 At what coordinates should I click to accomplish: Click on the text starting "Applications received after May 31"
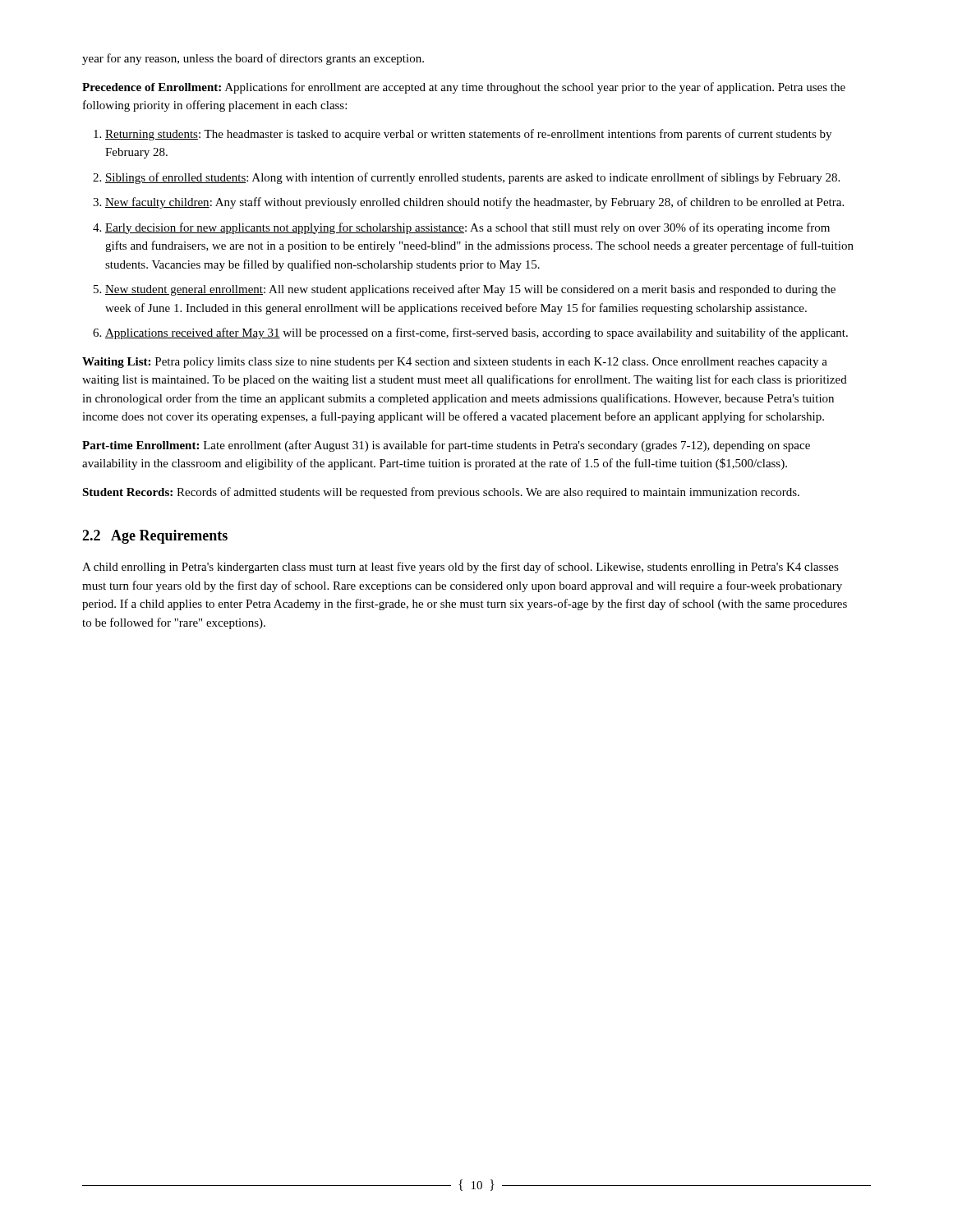click(480, 333)
